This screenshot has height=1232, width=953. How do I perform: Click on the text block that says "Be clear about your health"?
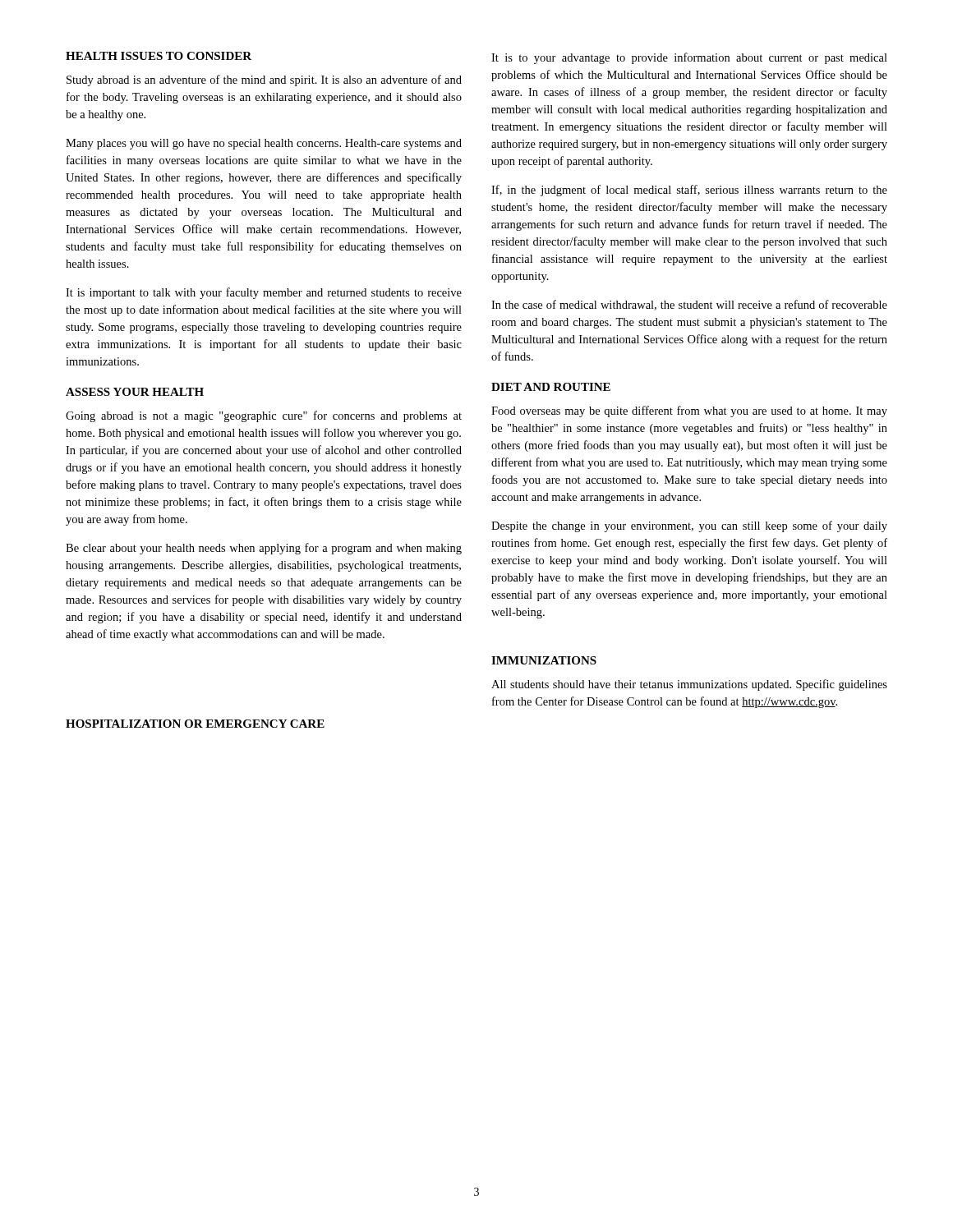[x=264, y=591]
